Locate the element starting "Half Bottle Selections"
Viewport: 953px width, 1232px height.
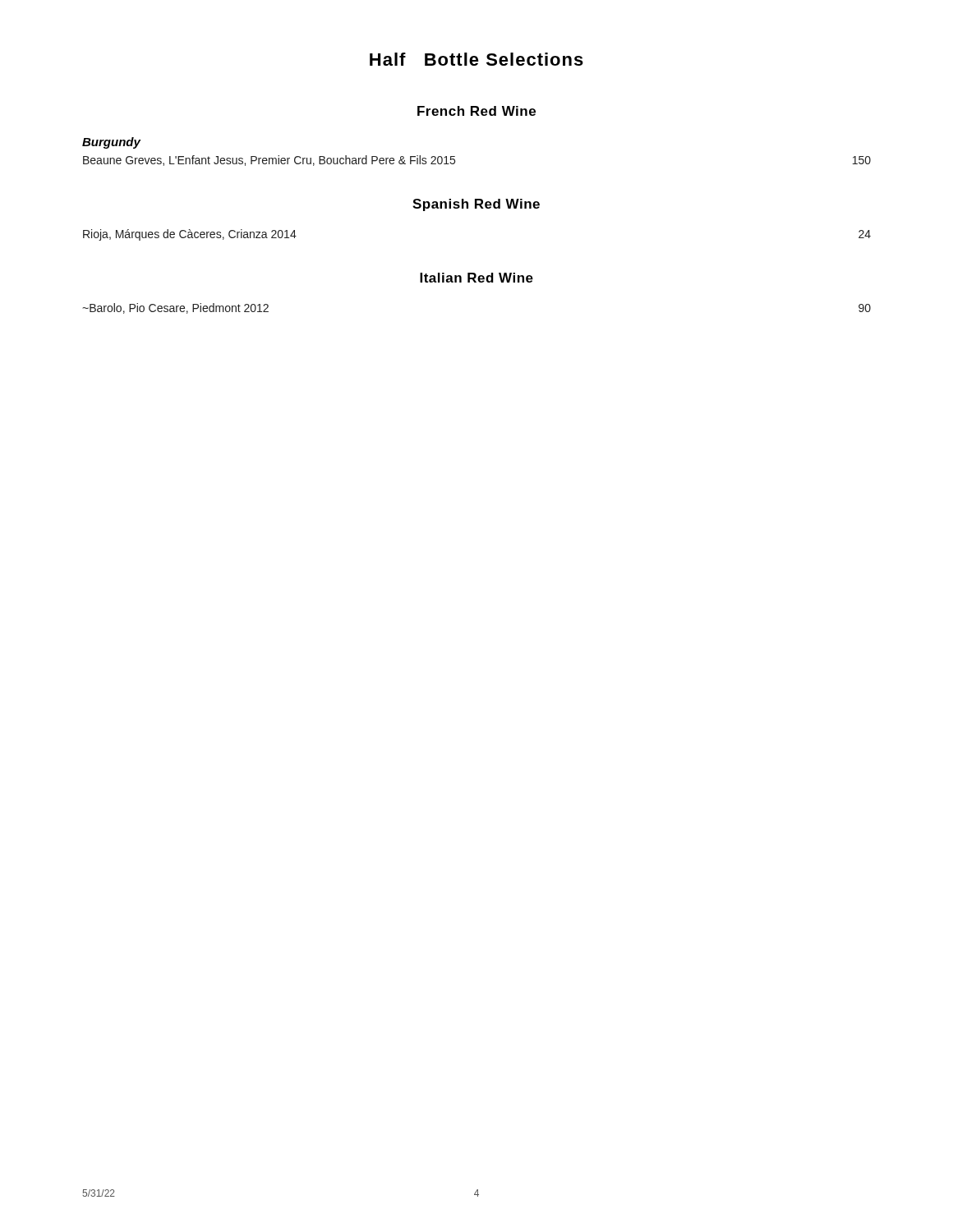pyautogui.click(x=476, y=60)
